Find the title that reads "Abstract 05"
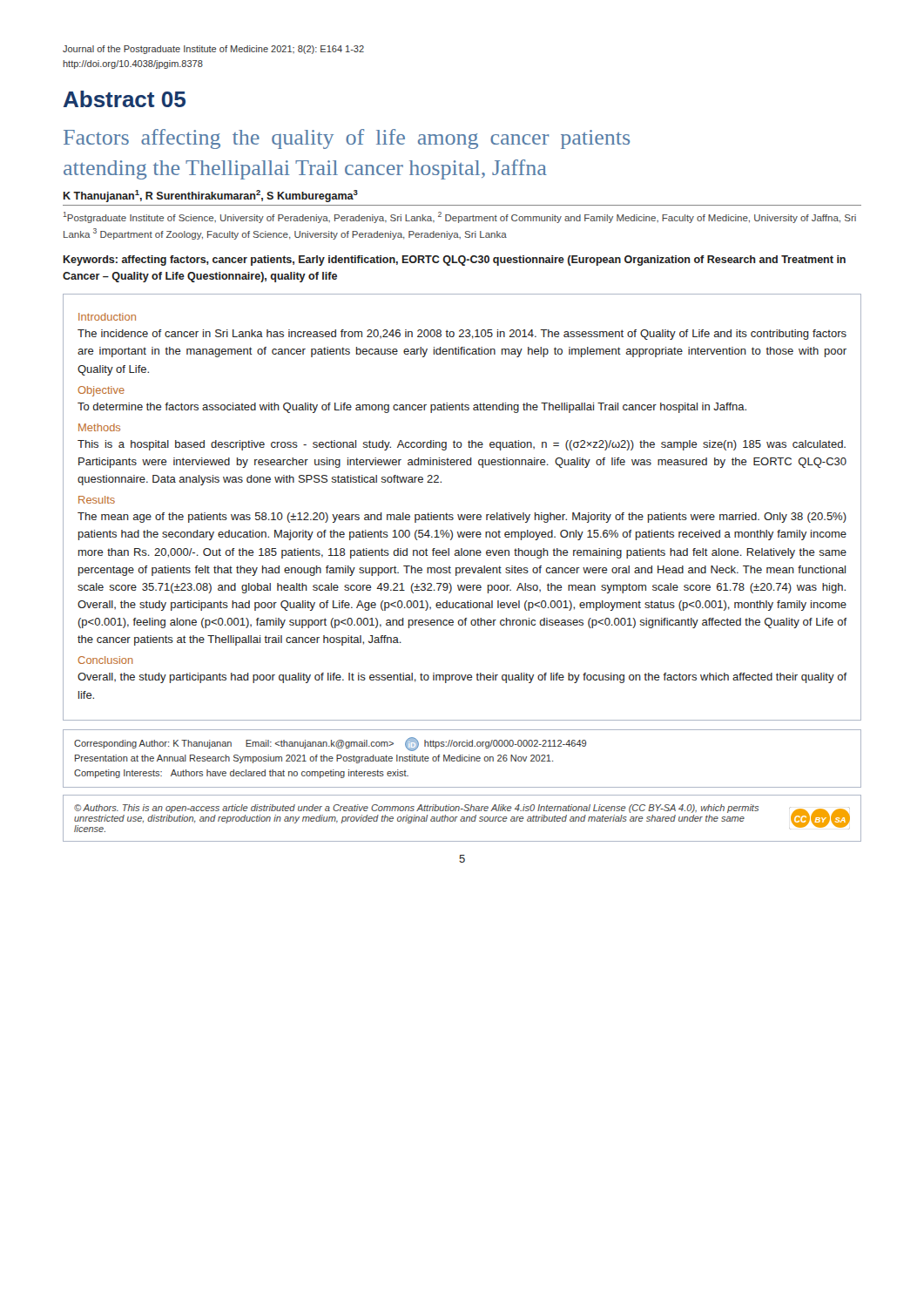Screen dimensions: 1307x924 [124, 99]
